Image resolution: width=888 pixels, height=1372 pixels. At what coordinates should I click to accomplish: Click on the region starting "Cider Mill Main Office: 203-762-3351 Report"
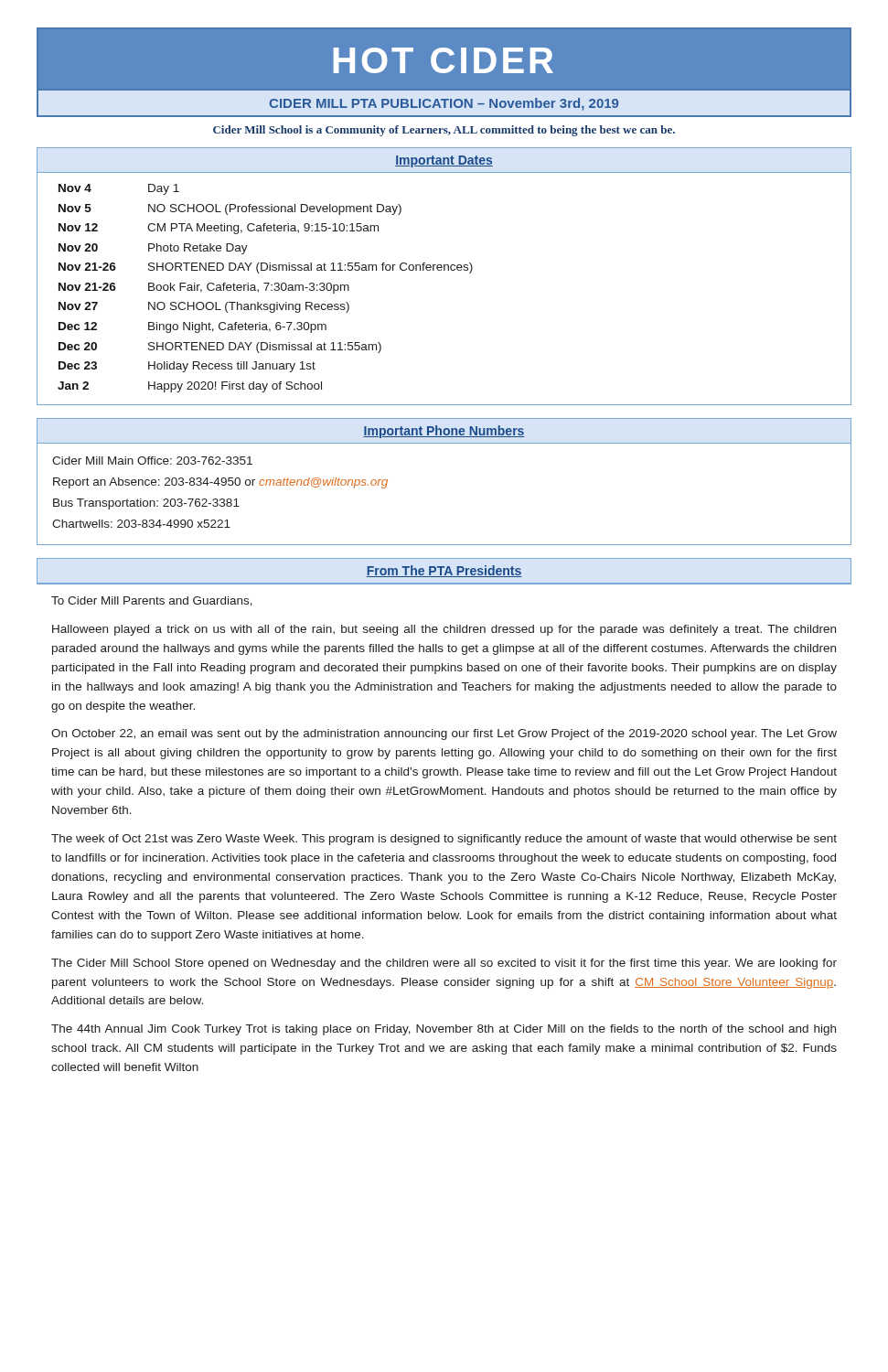pos(220,492)
